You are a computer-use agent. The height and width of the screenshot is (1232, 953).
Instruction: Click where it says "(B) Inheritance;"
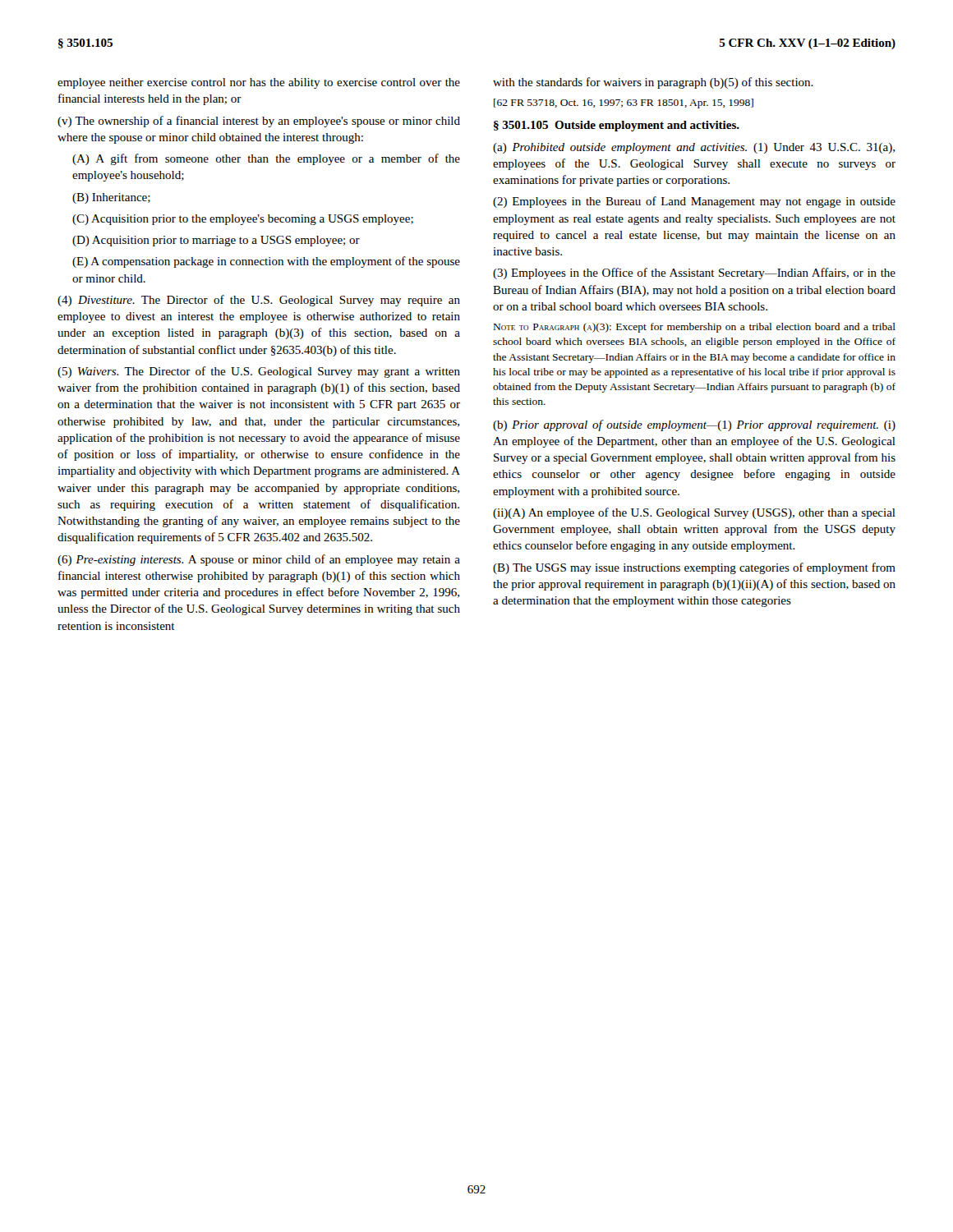111,198
